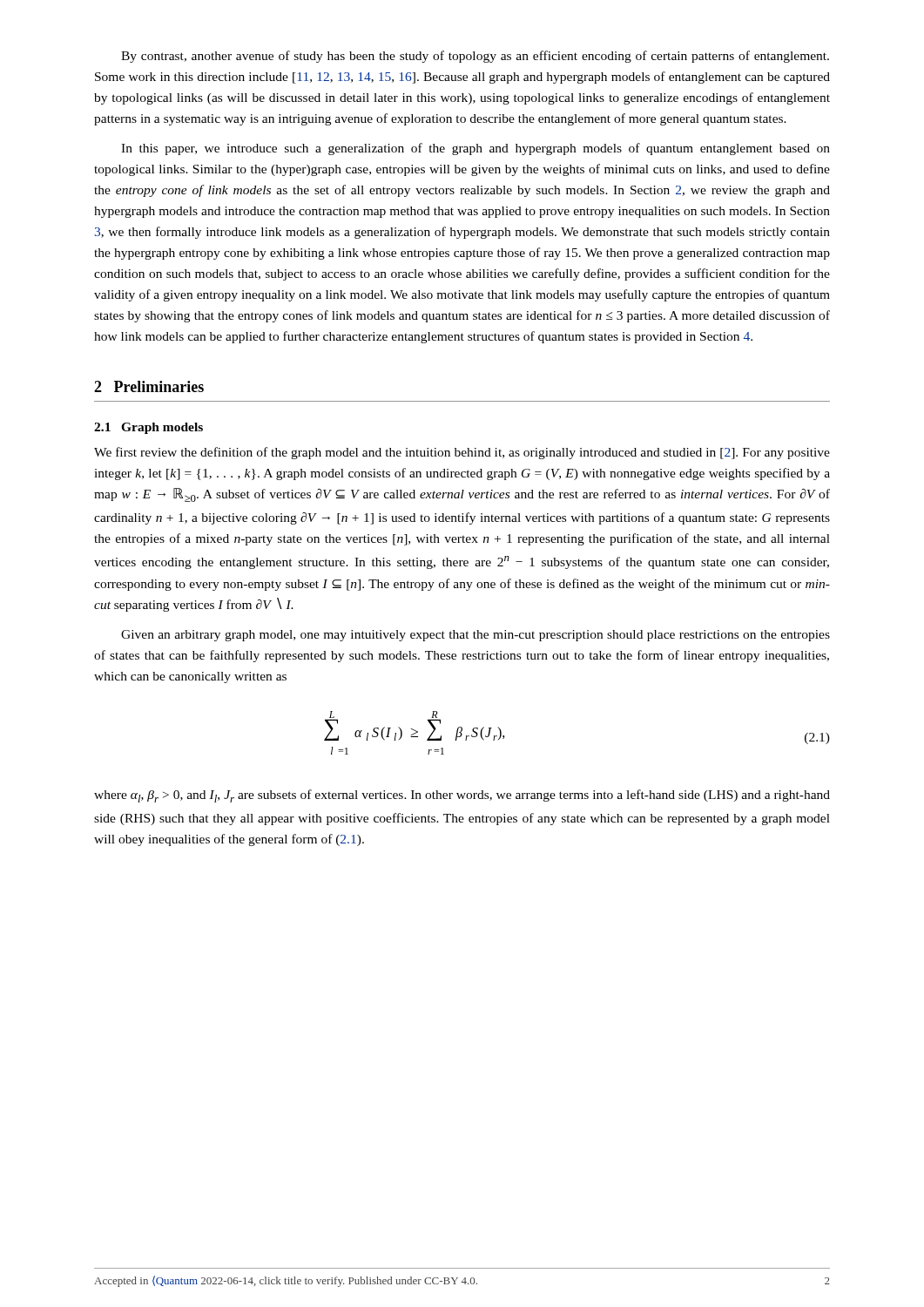Screen dimensions: 1307x924
Task: Select the text block that says "By contrast, another"
Action: click(x=462, y=87)
